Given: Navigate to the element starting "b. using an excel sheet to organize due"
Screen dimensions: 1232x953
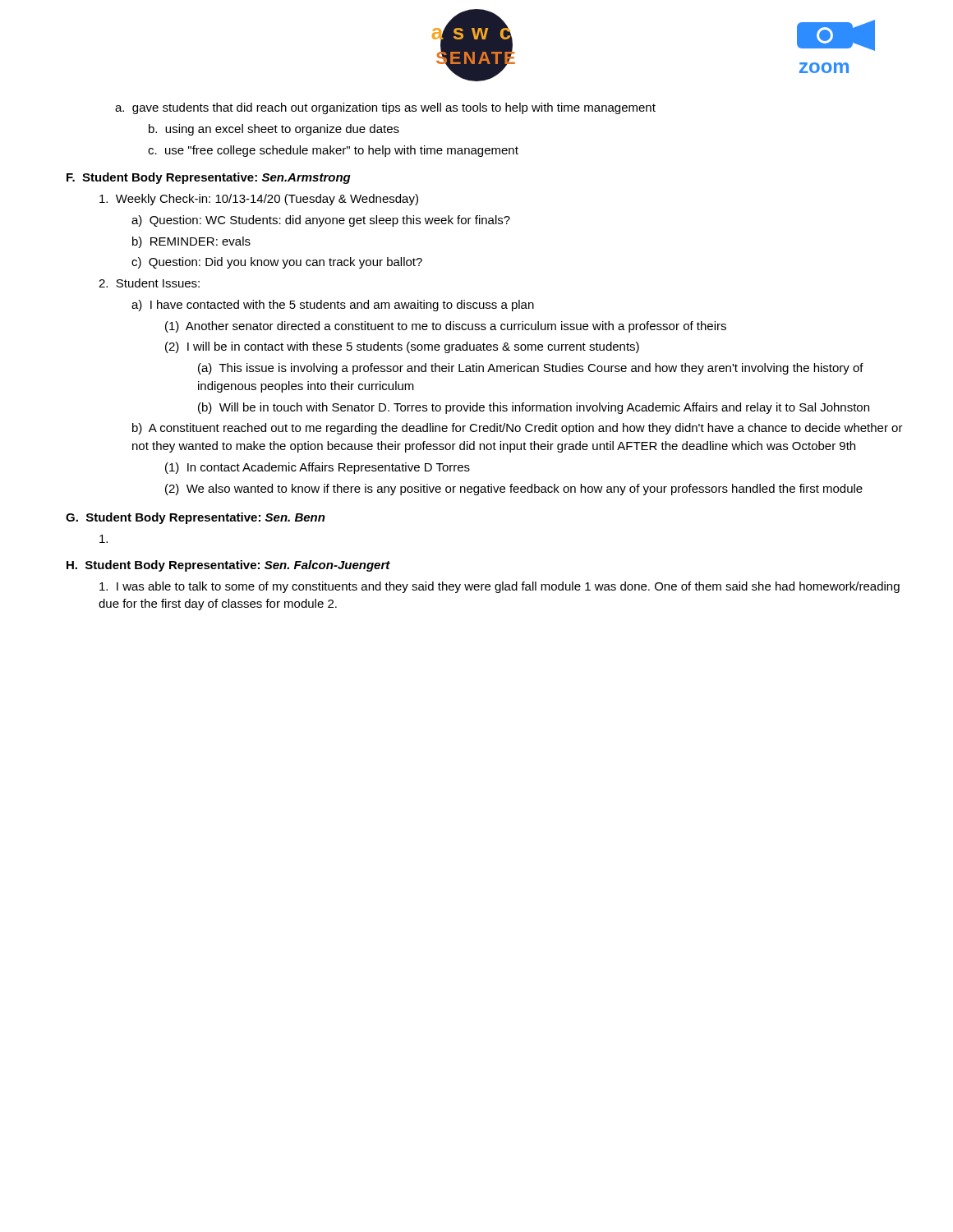Looking at the screenshot, I should coord(274,128).
